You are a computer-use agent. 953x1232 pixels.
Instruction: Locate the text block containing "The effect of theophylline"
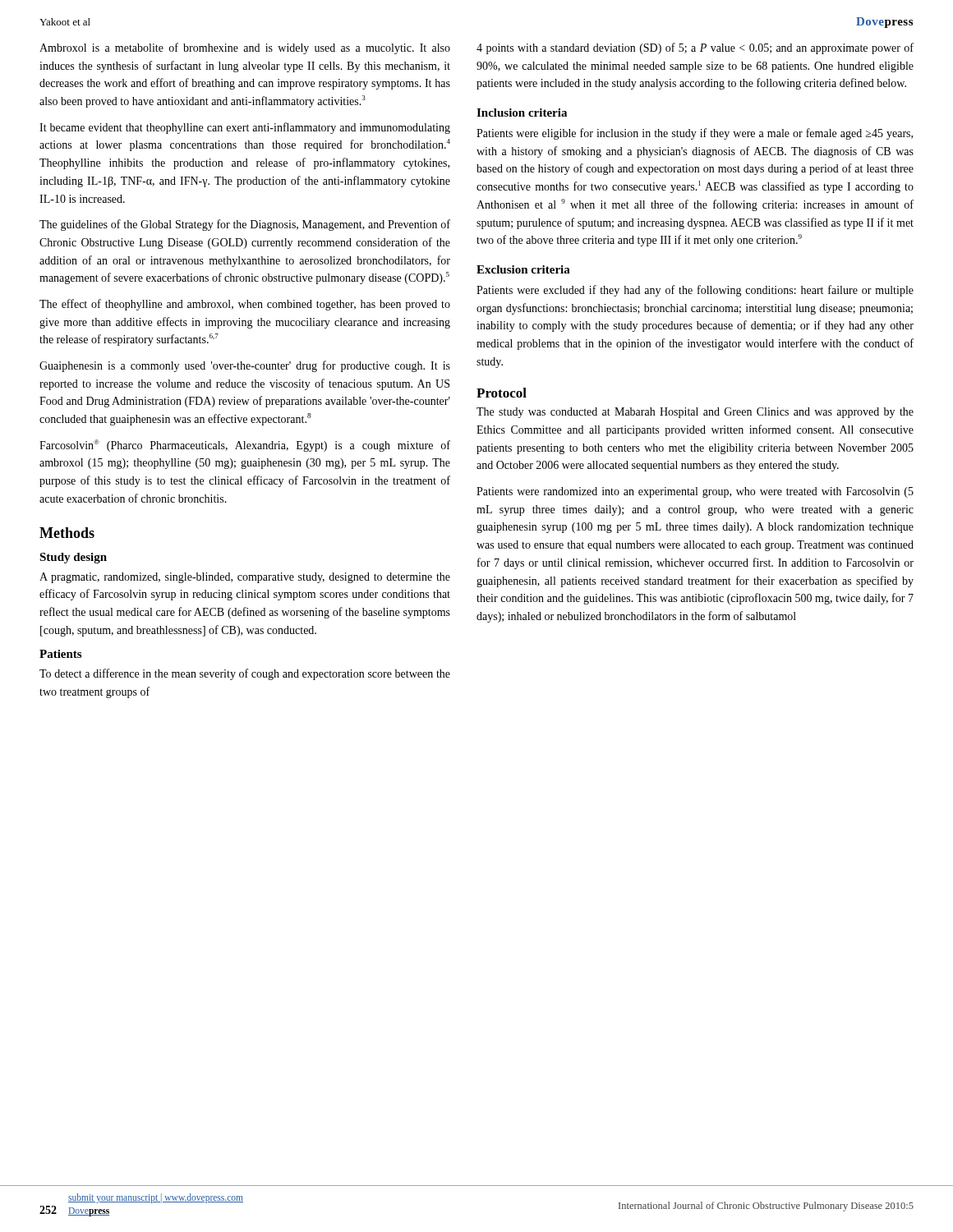pos(245,322)
